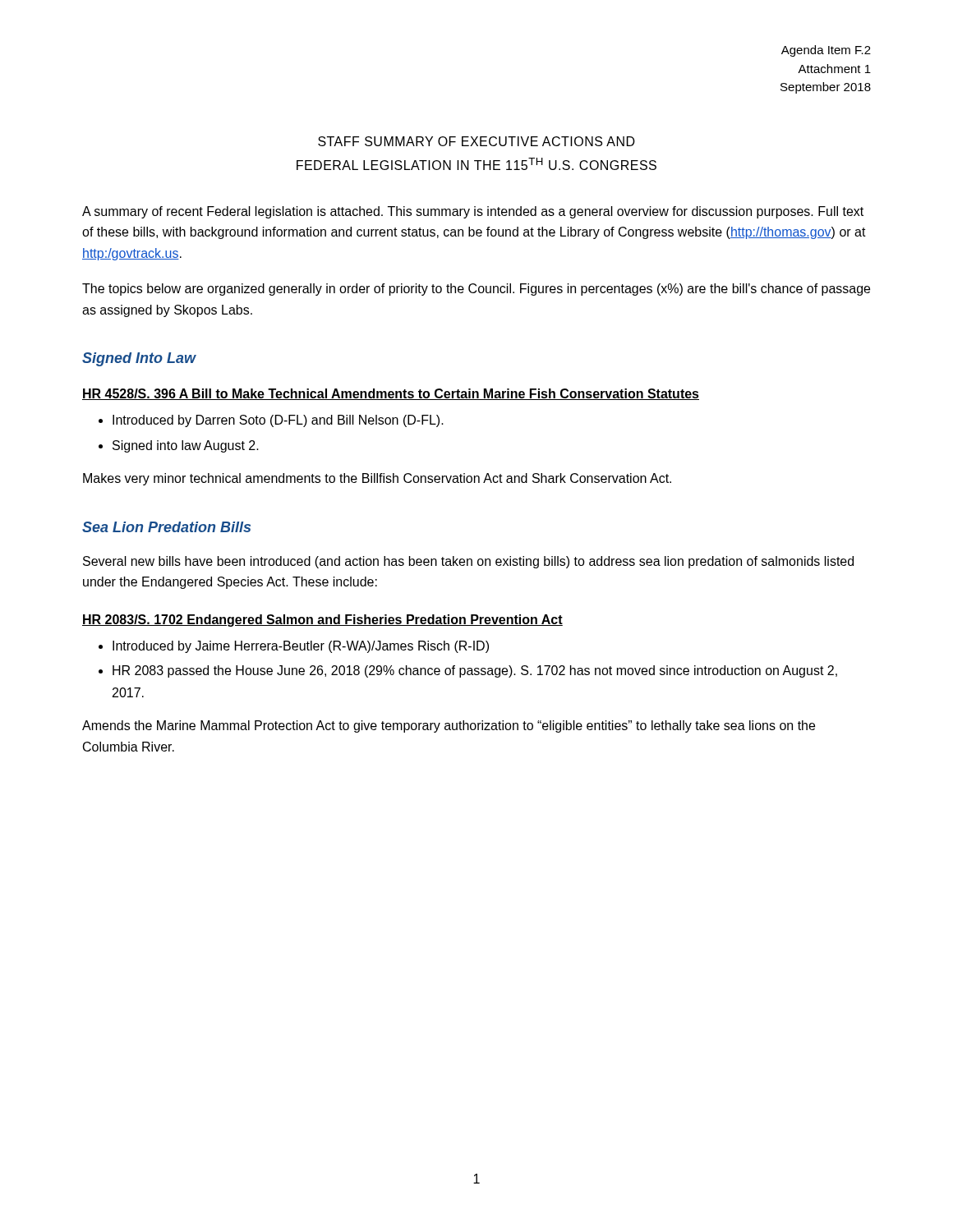Screen dimensions: 1232x953
Task: Point to the block starting "HR 2083 passed the House June"
Action: (475, 682)
